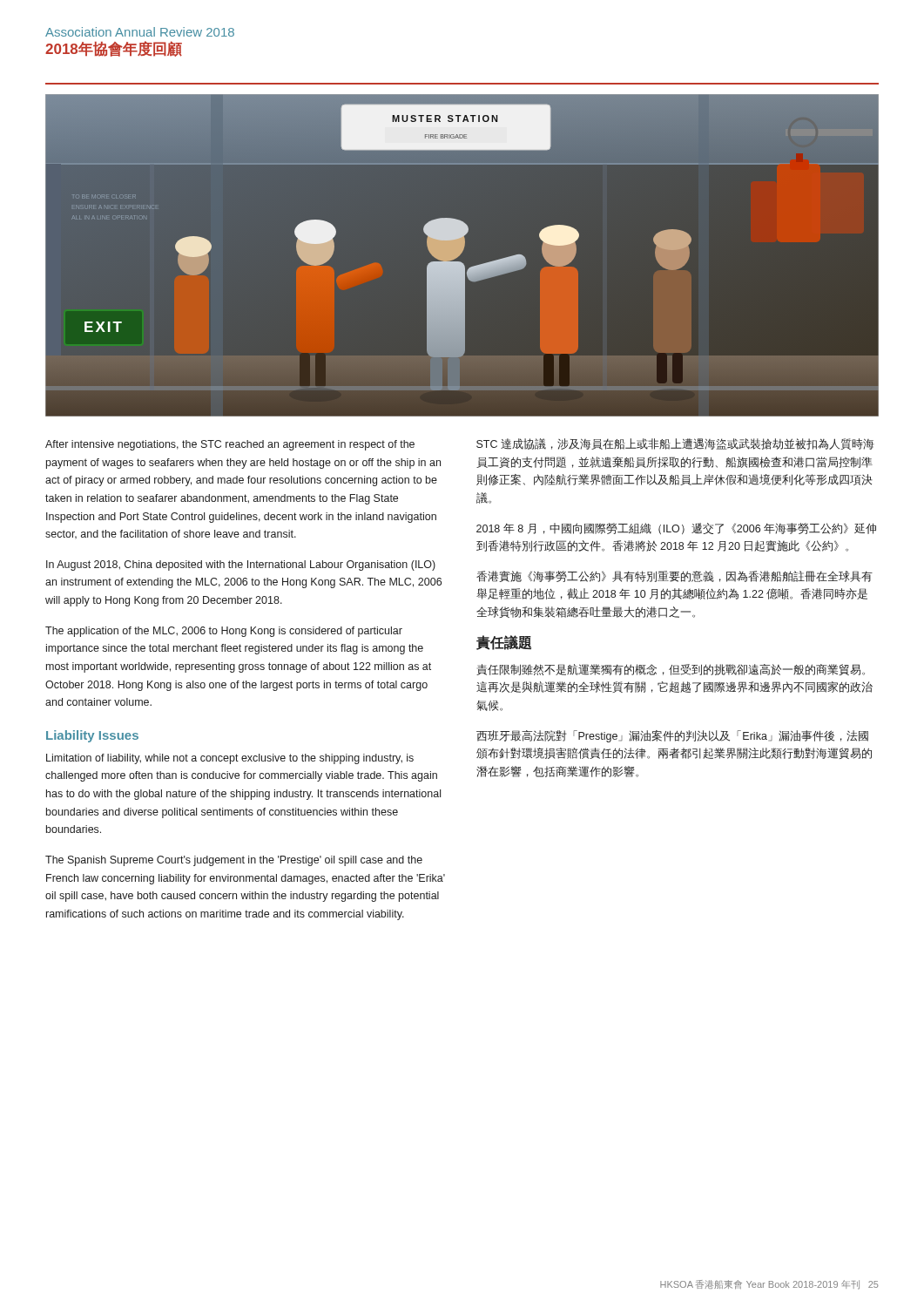Where is the passage that starts "In August 2018, China deposited with the International"?
The image size is (924, 1307).
click(x=247, y=583)
